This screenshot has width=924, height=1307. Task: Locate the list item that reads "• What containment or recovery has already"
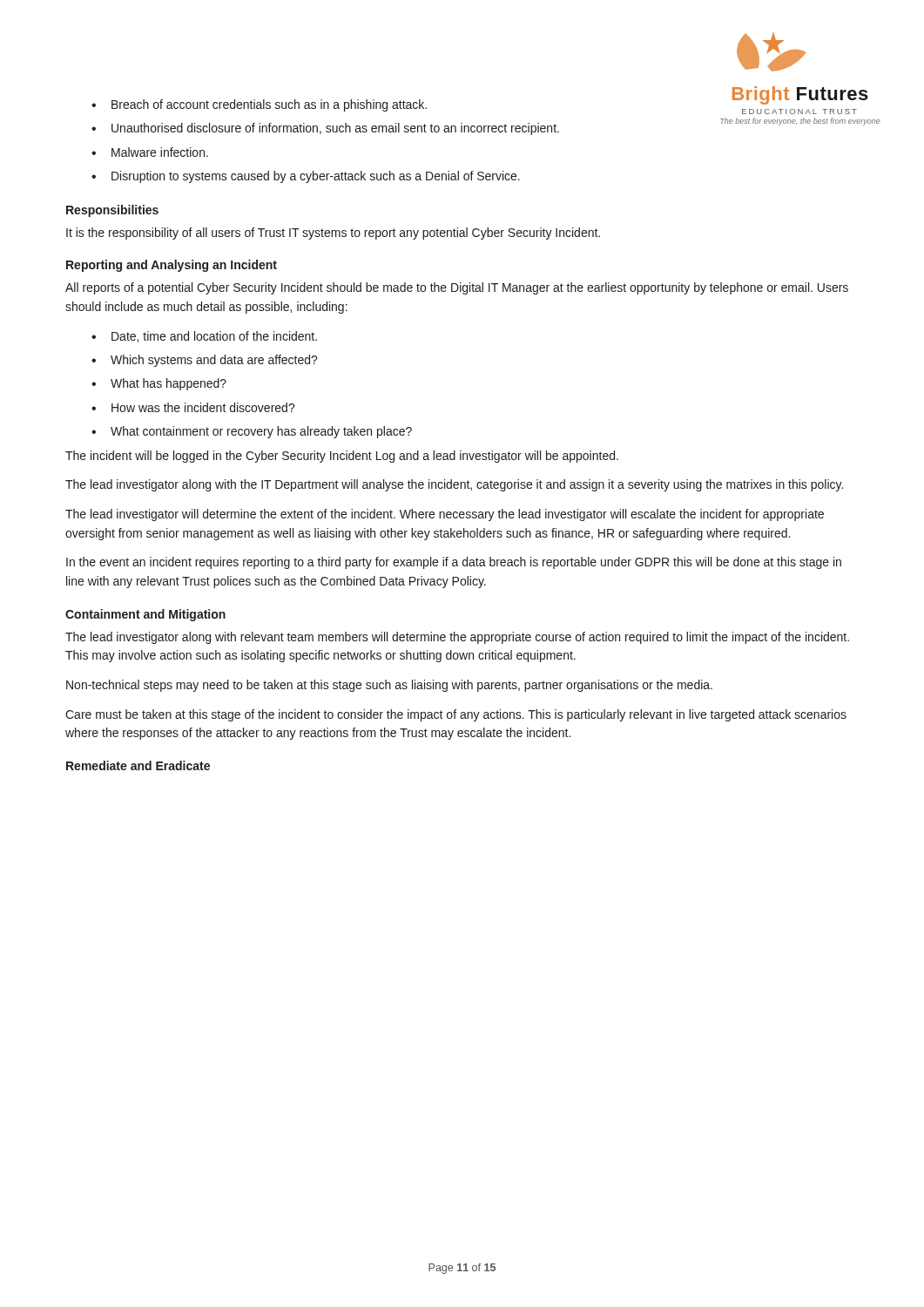click(x=252, y=432)
